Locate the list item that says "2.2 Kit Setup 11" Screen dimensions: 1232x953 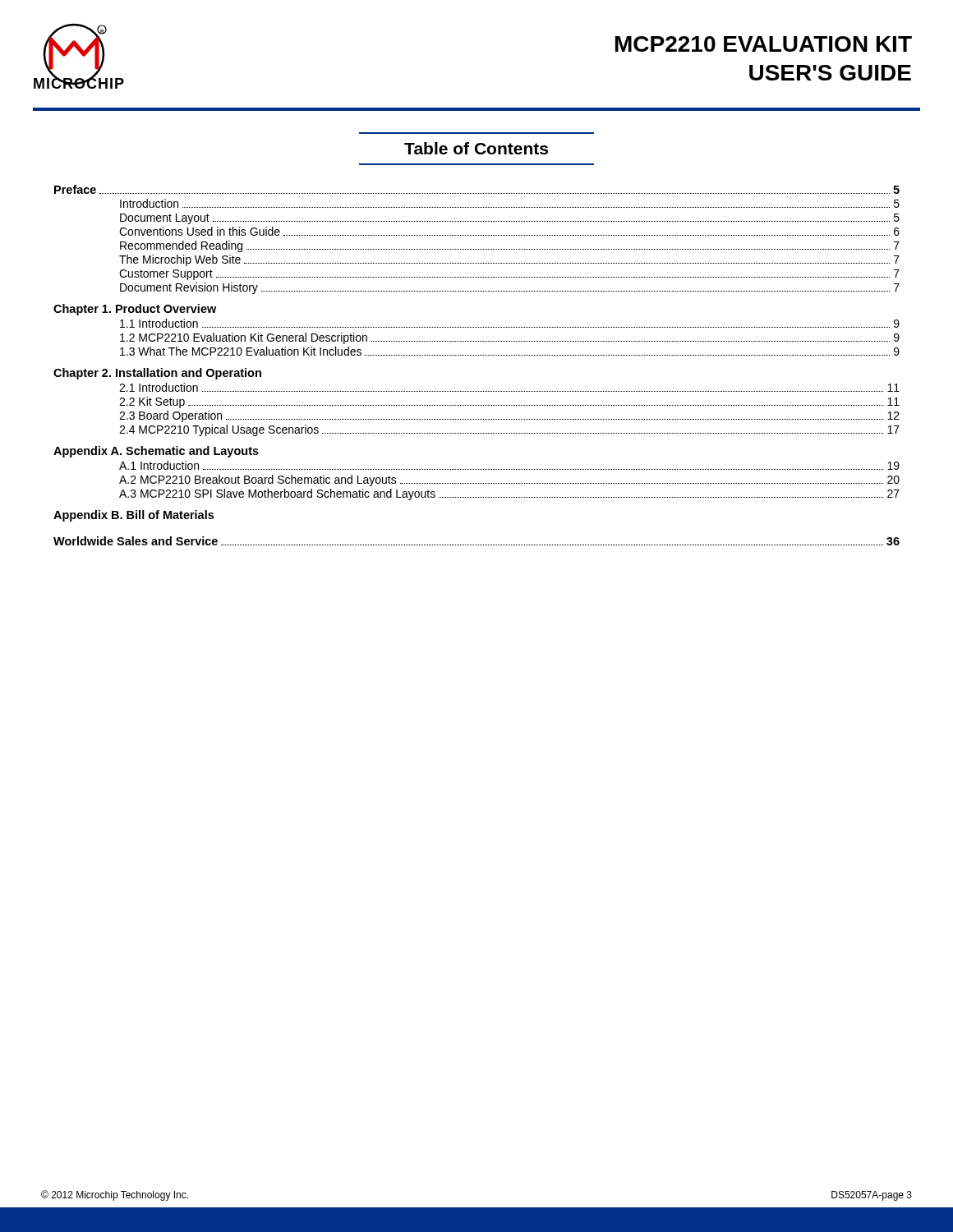pyautogui.click(x=509, y=402)
